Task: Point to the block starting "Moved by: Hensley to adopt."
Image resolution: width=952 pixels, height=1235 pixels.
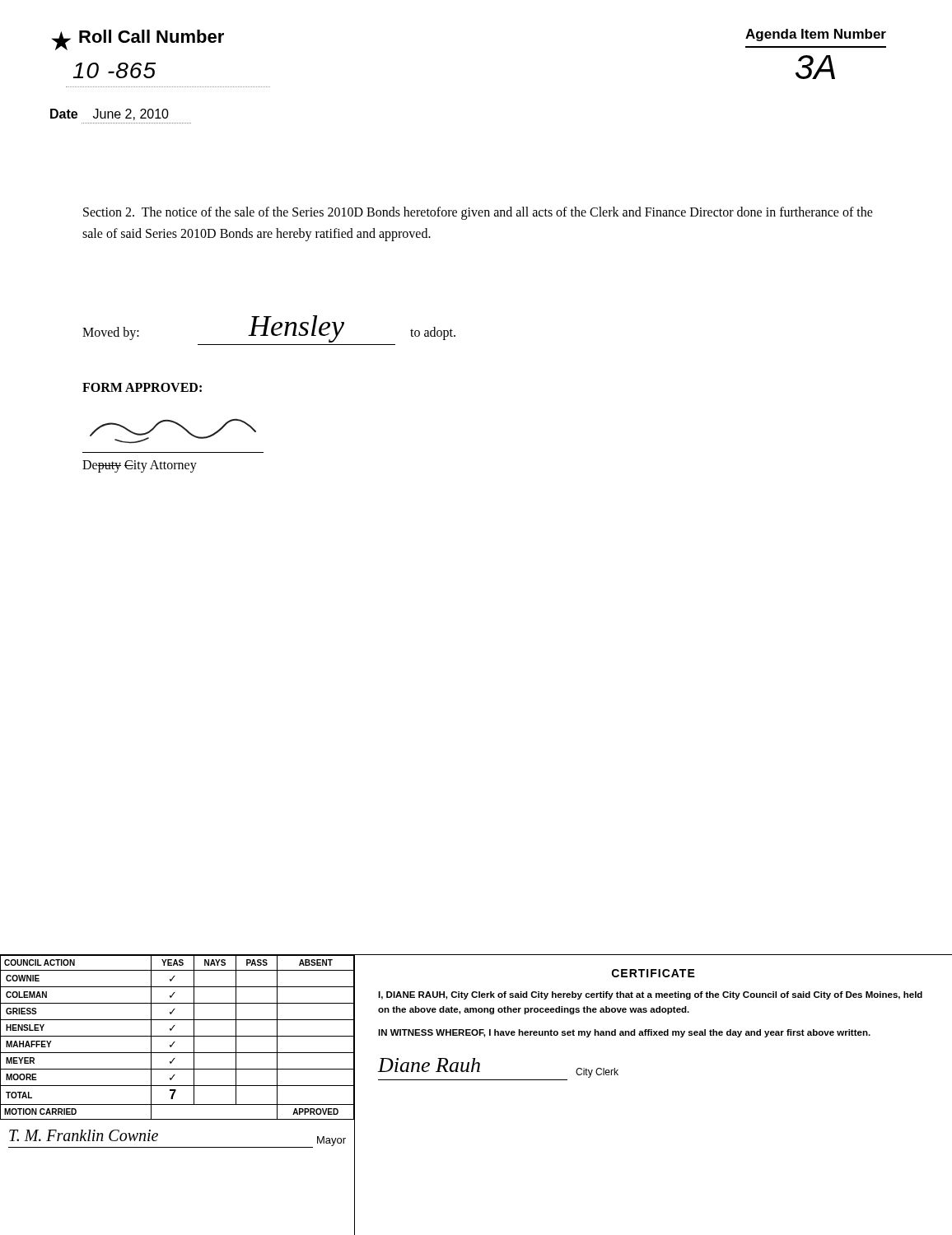Action: 269,327
